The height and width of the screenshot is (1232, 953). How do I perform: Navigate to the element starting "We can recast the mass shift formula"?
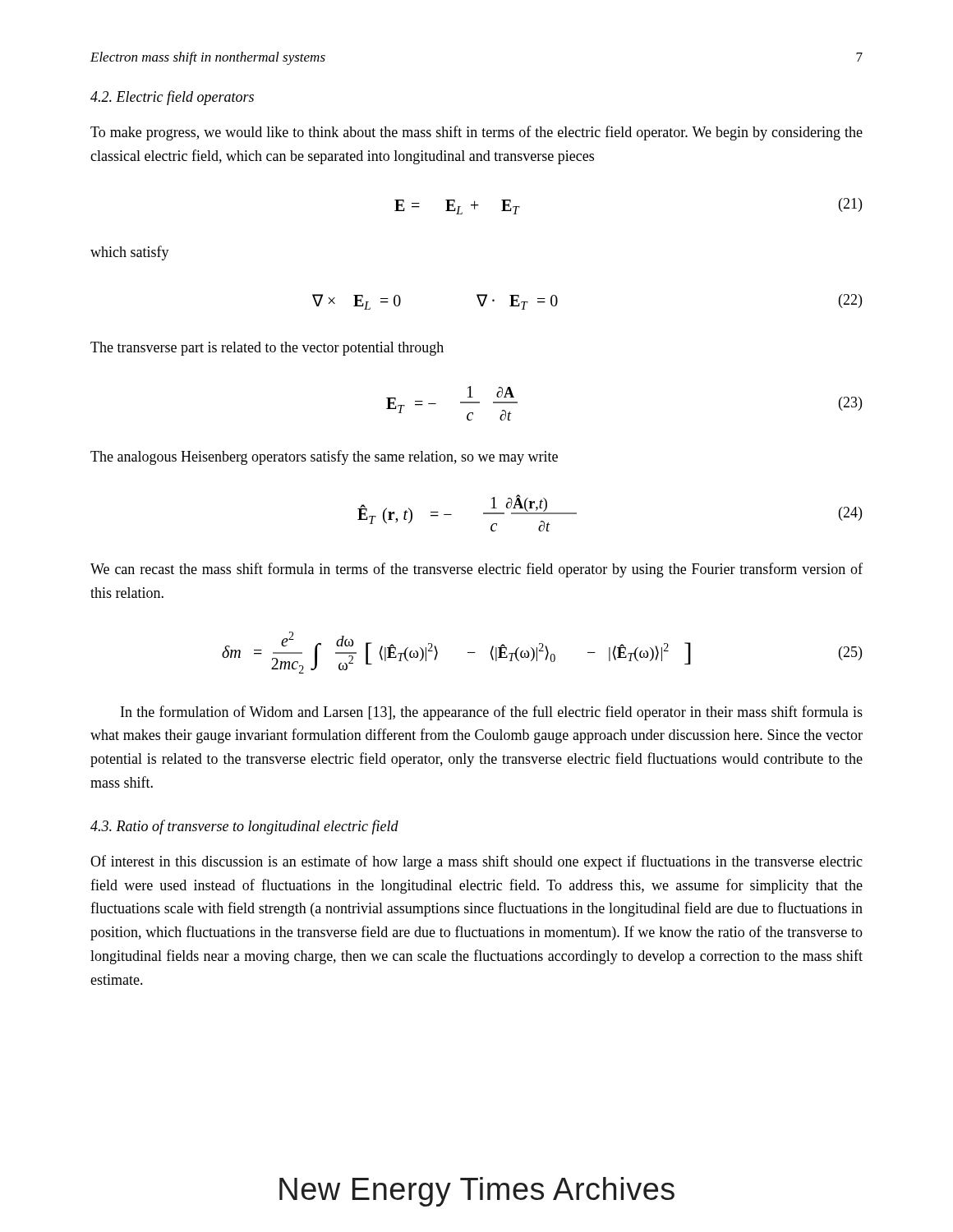point(476,581)
